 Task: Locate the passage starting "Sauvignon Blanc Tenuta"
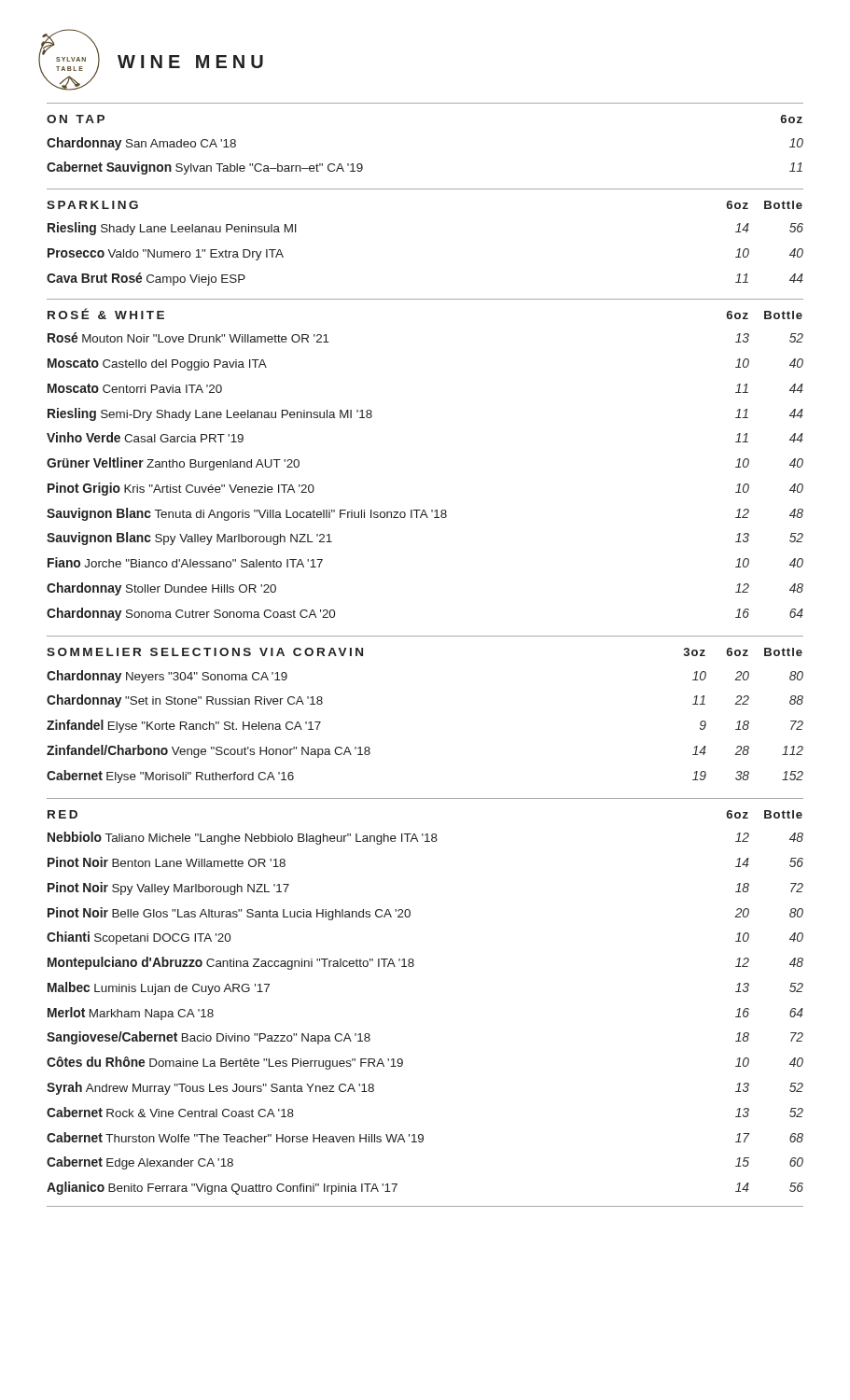(x=425, y=514)
